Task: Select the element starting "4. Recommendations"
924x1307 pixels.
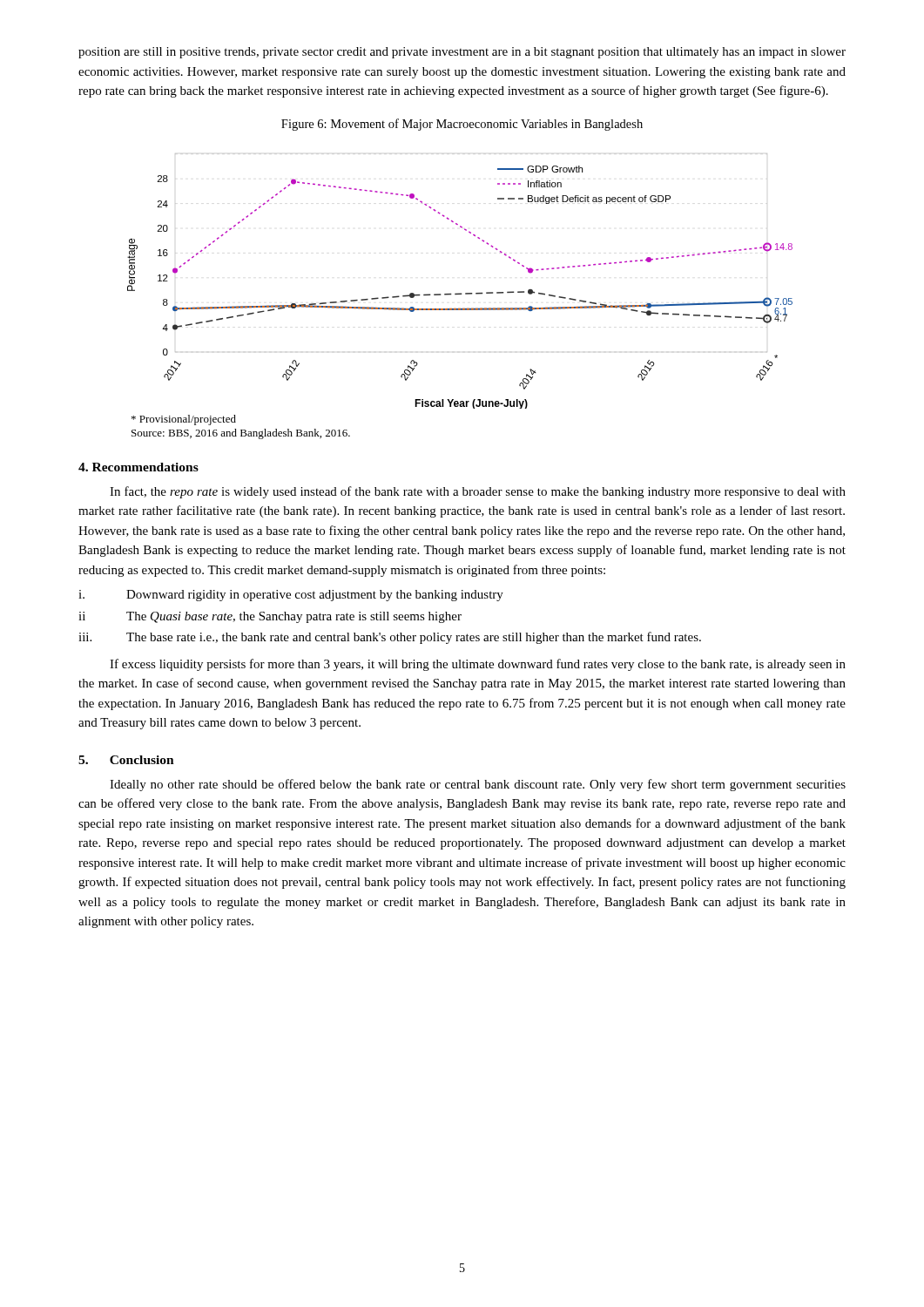Action: (x=138, y=466)
